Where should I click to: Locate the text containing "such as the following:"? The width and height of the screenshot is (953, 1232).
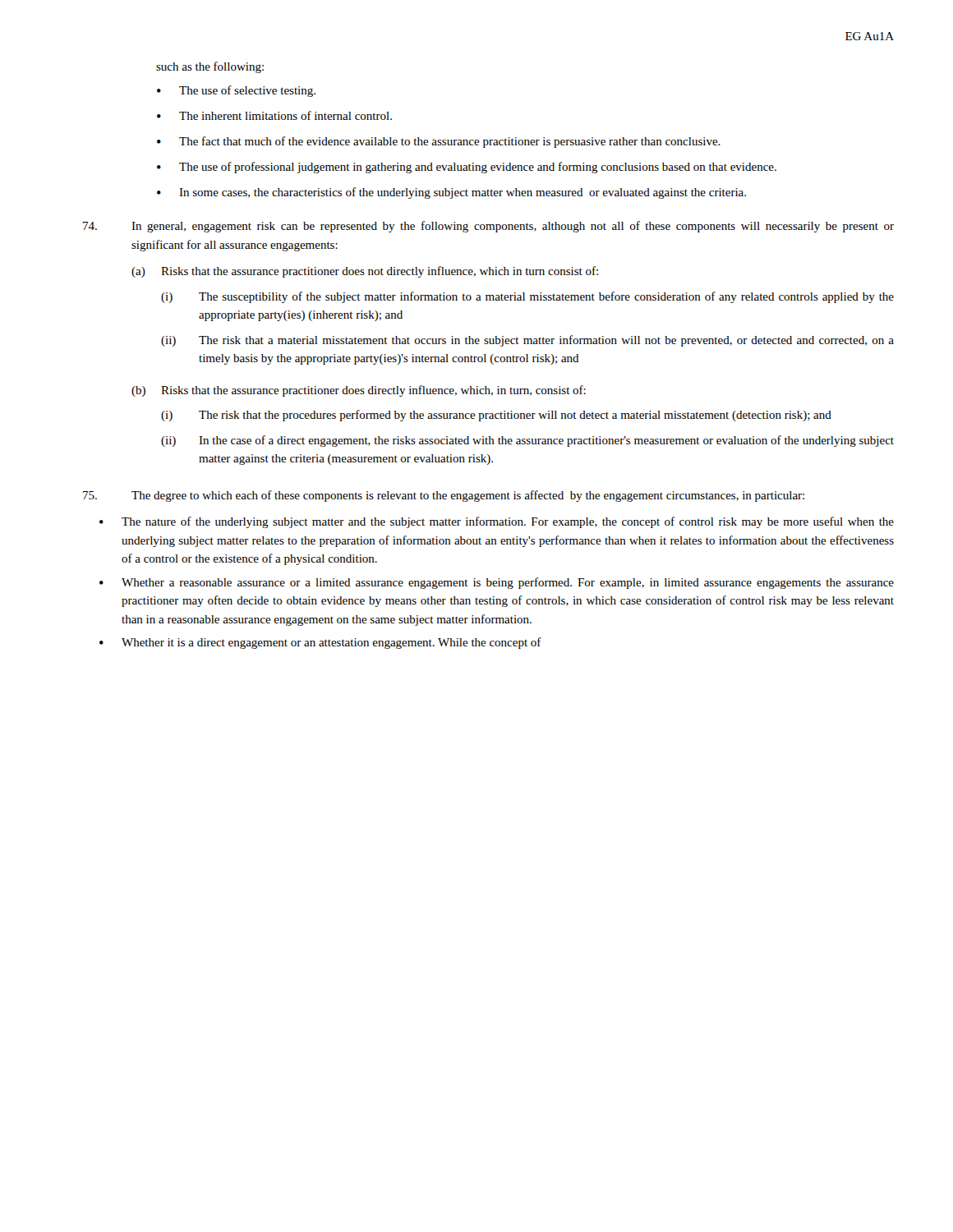210,67
